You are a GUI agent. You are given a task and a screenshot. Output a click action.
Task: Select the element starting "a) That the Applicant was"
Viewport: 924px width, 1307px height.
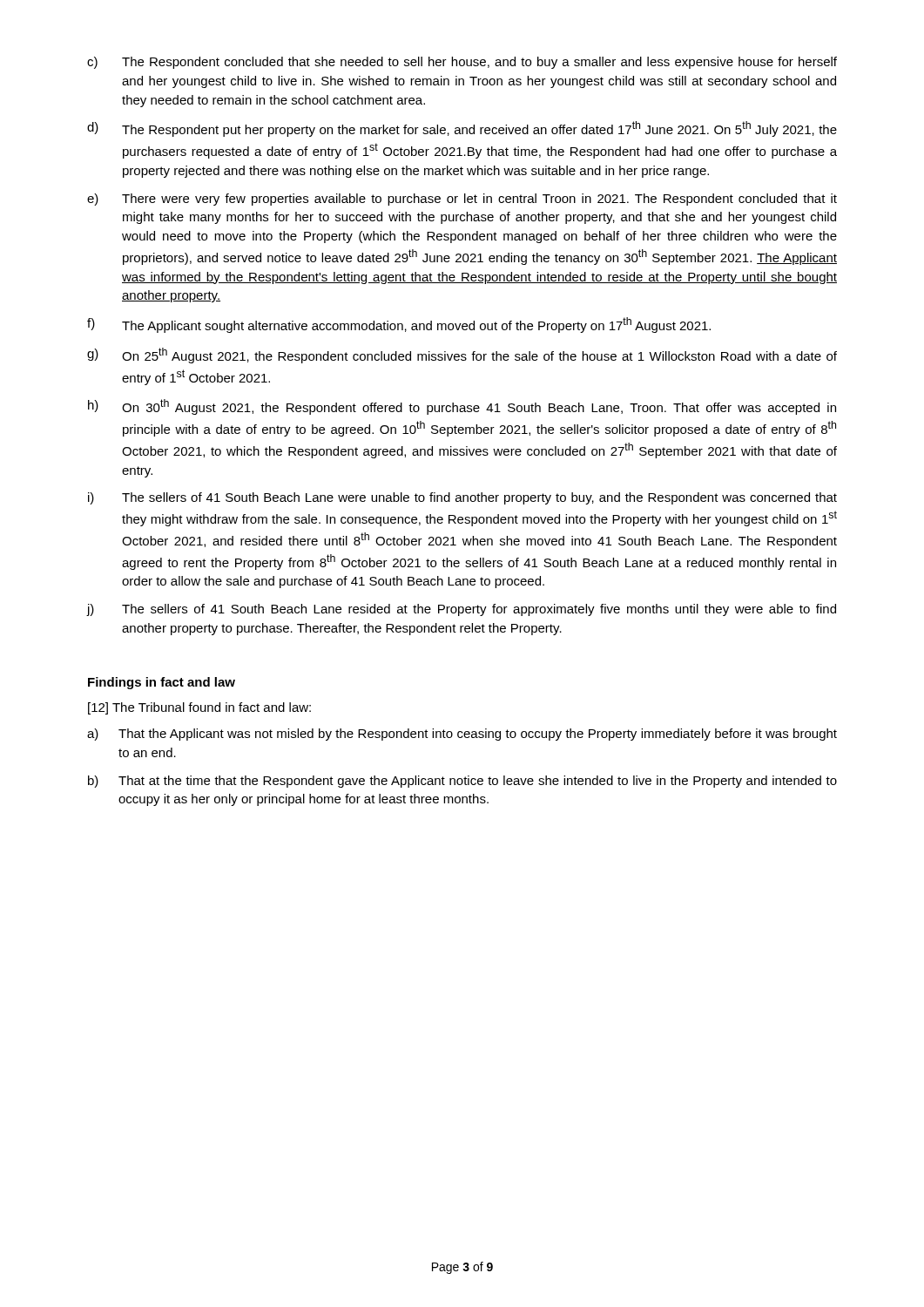(462, 743)
